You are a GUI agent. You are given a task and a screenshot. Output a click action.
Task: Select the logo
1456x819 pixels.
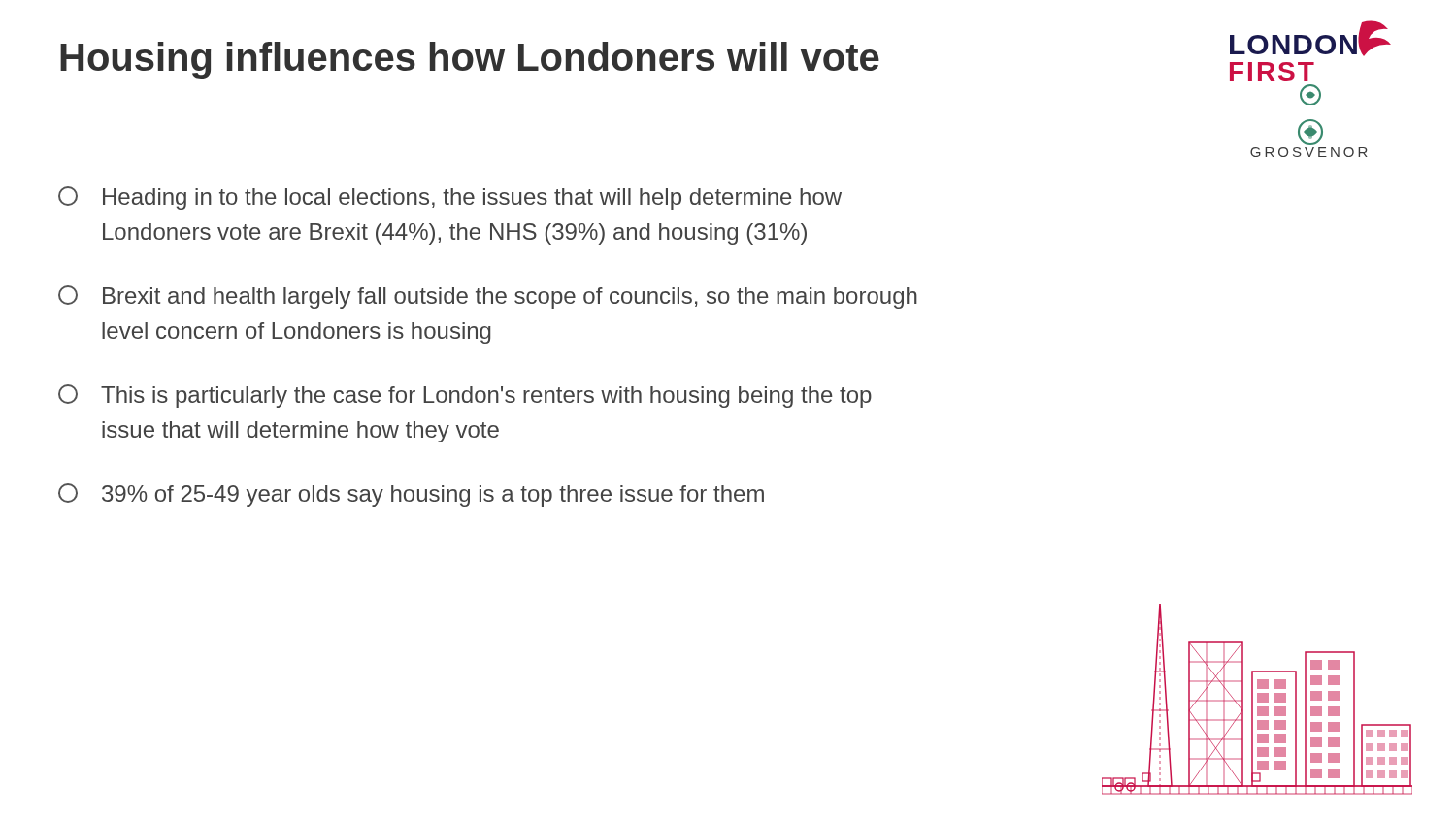pyautogui.click(x=1310, y=90)
